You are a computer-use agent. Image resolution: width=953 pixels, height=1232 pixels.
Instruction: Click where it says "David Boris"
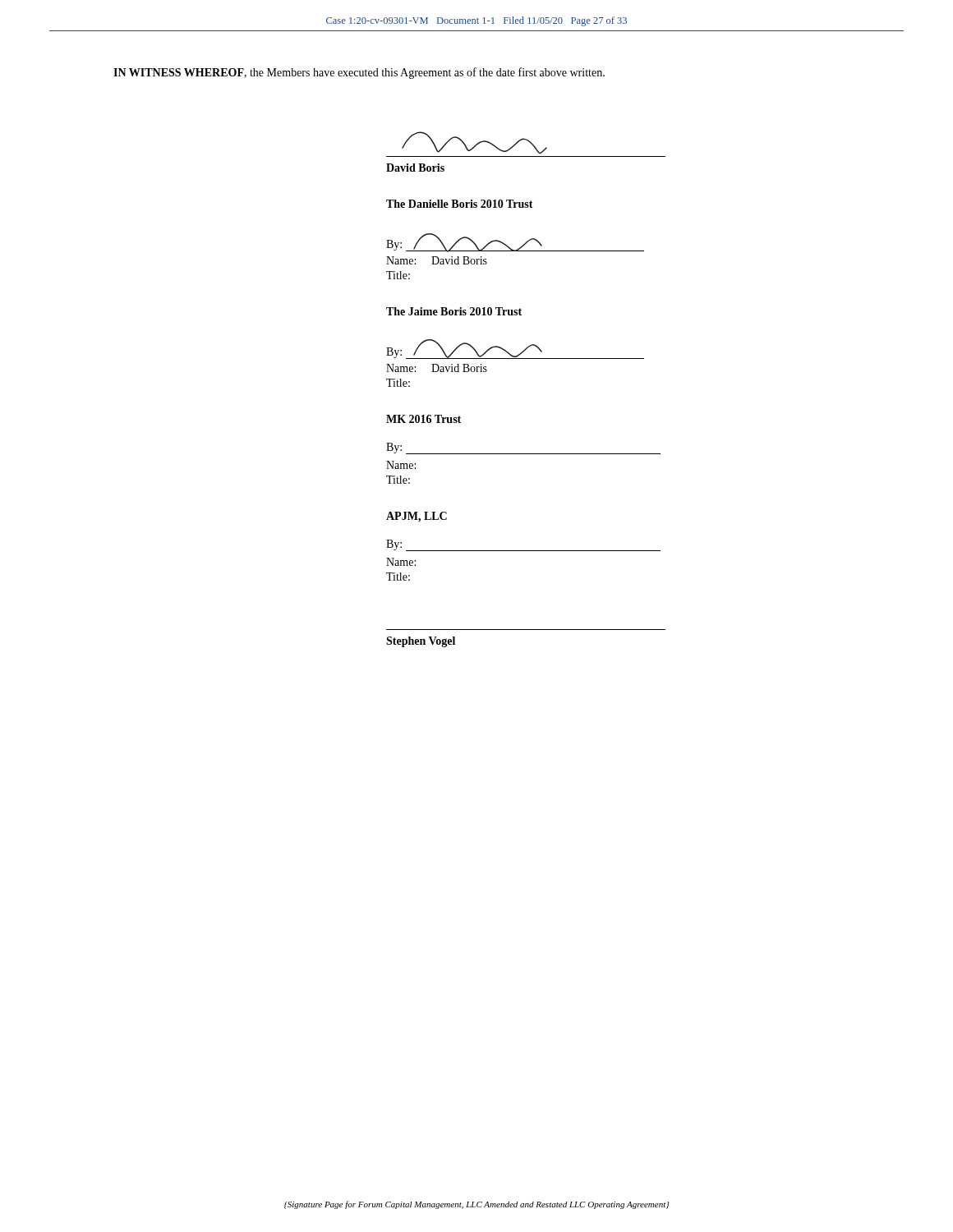pyautogui.click(x=415, y=168)
